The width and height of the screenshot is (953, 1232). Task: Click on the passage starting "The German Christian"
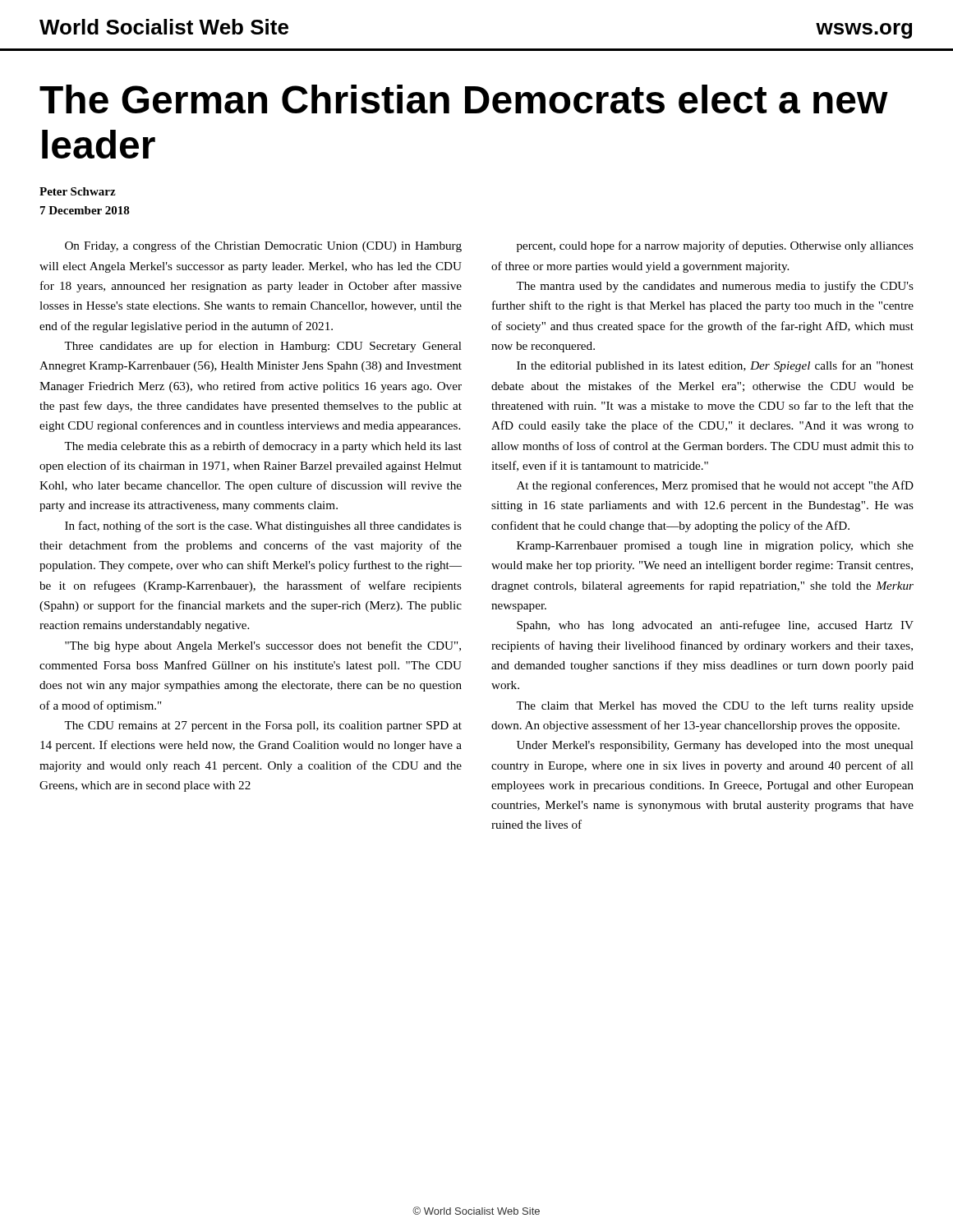[476, 123]
